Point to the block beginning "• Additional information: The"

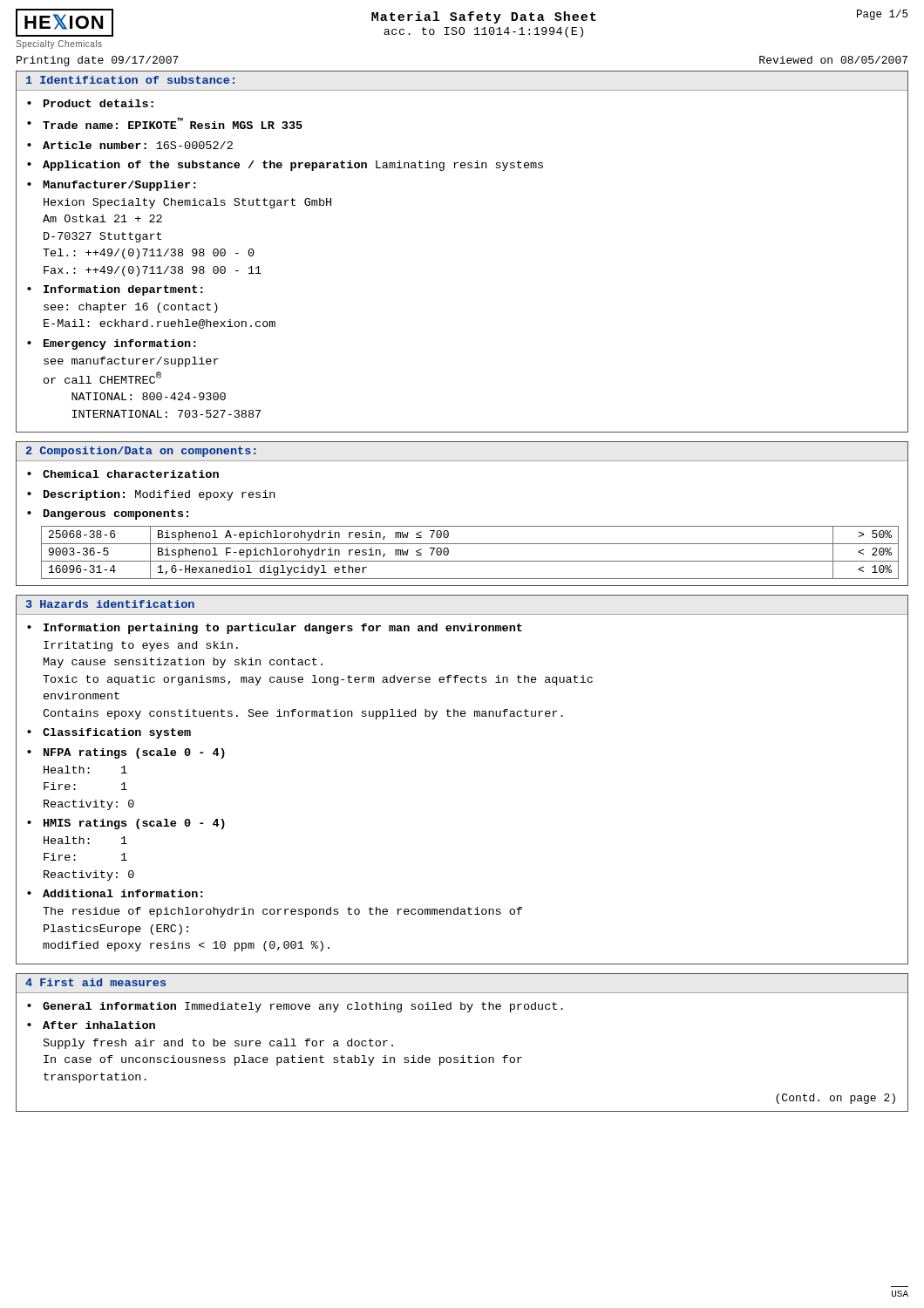462,920
